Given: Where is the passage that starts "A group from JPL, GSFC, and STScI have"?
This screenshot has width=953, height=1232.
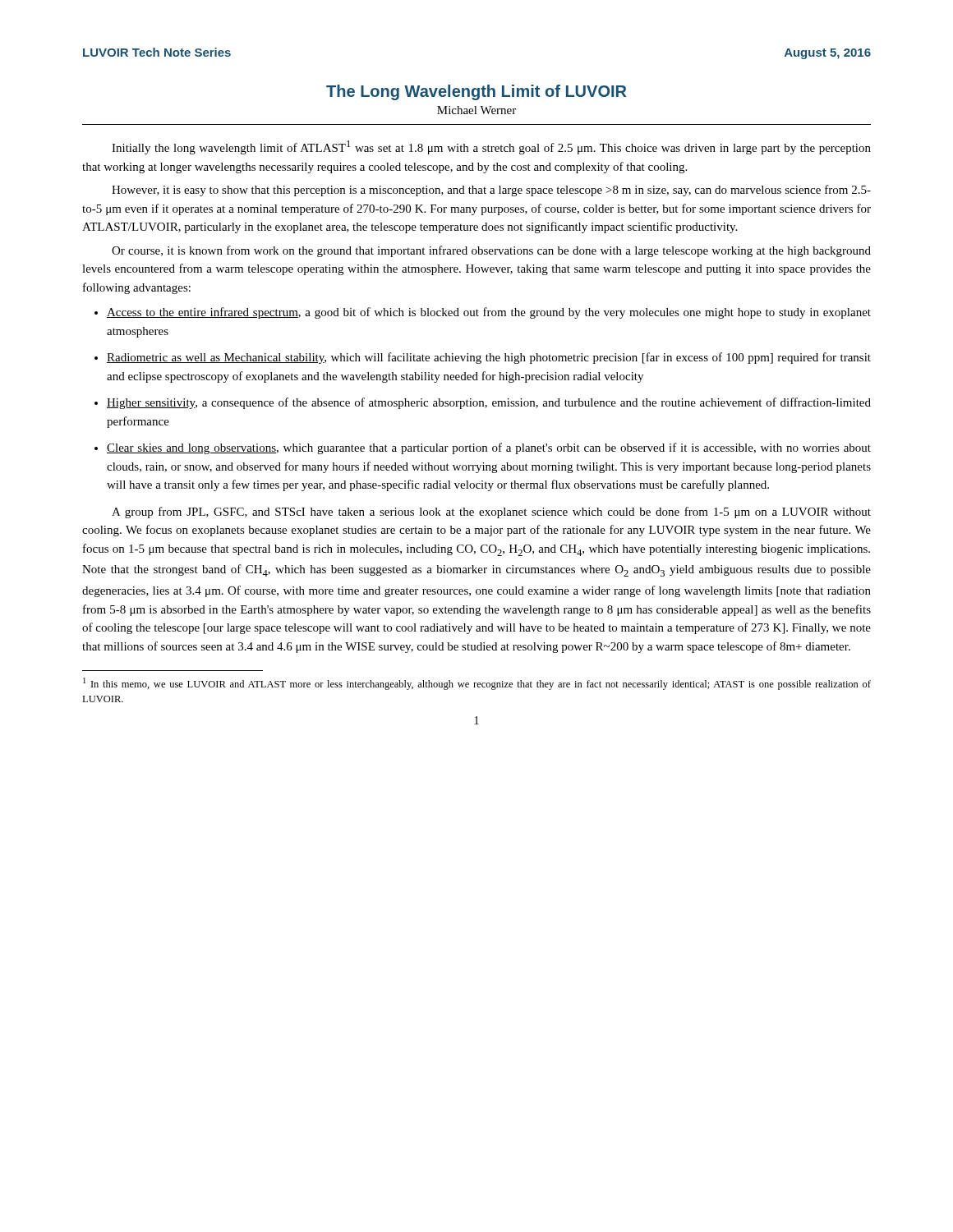Looking at the screenshot, I should tap(476, 579).
